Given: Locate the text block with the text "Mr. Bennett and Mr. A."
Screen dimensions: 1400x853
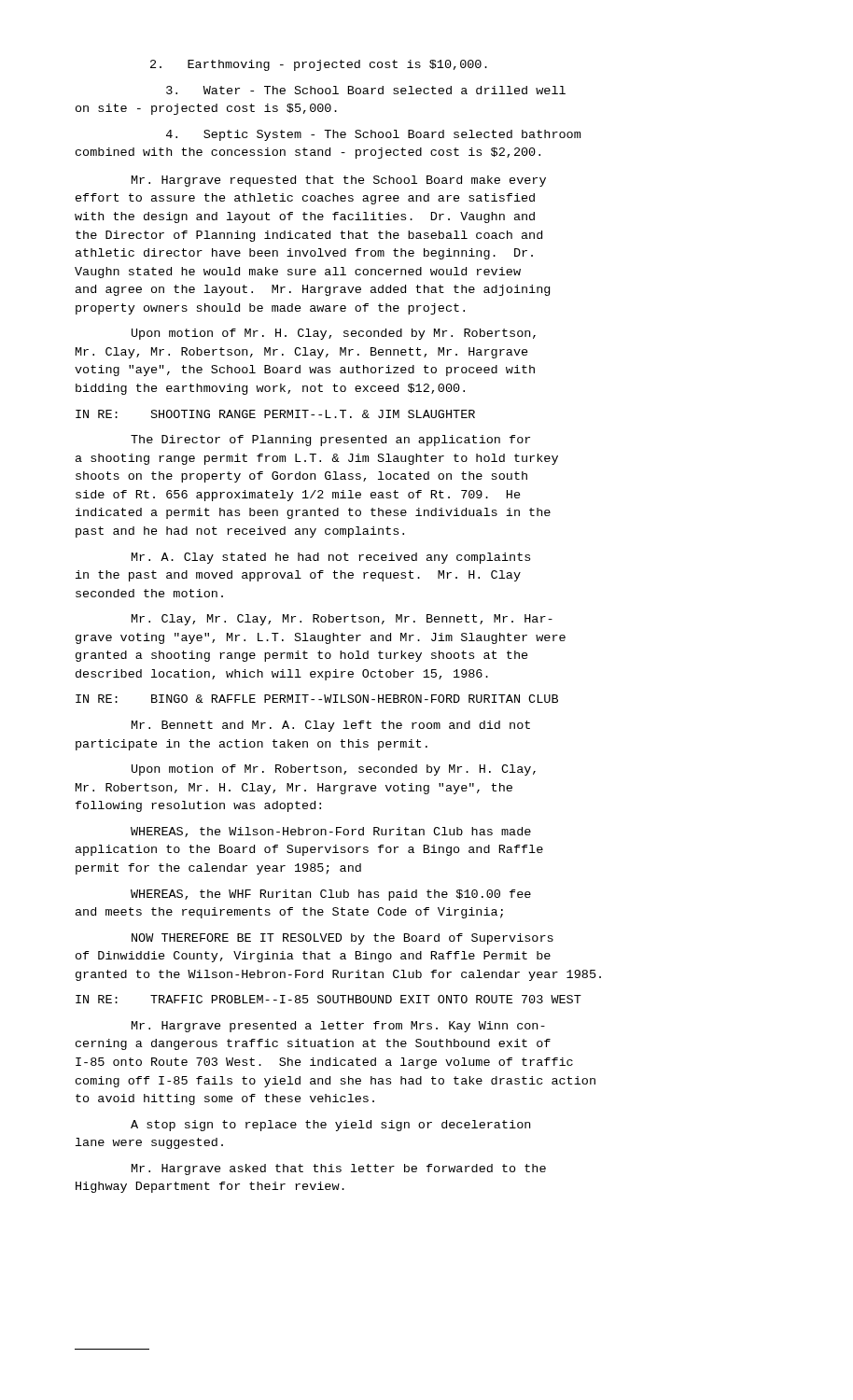Looking at the screenshot, I should tap(303, 735).
